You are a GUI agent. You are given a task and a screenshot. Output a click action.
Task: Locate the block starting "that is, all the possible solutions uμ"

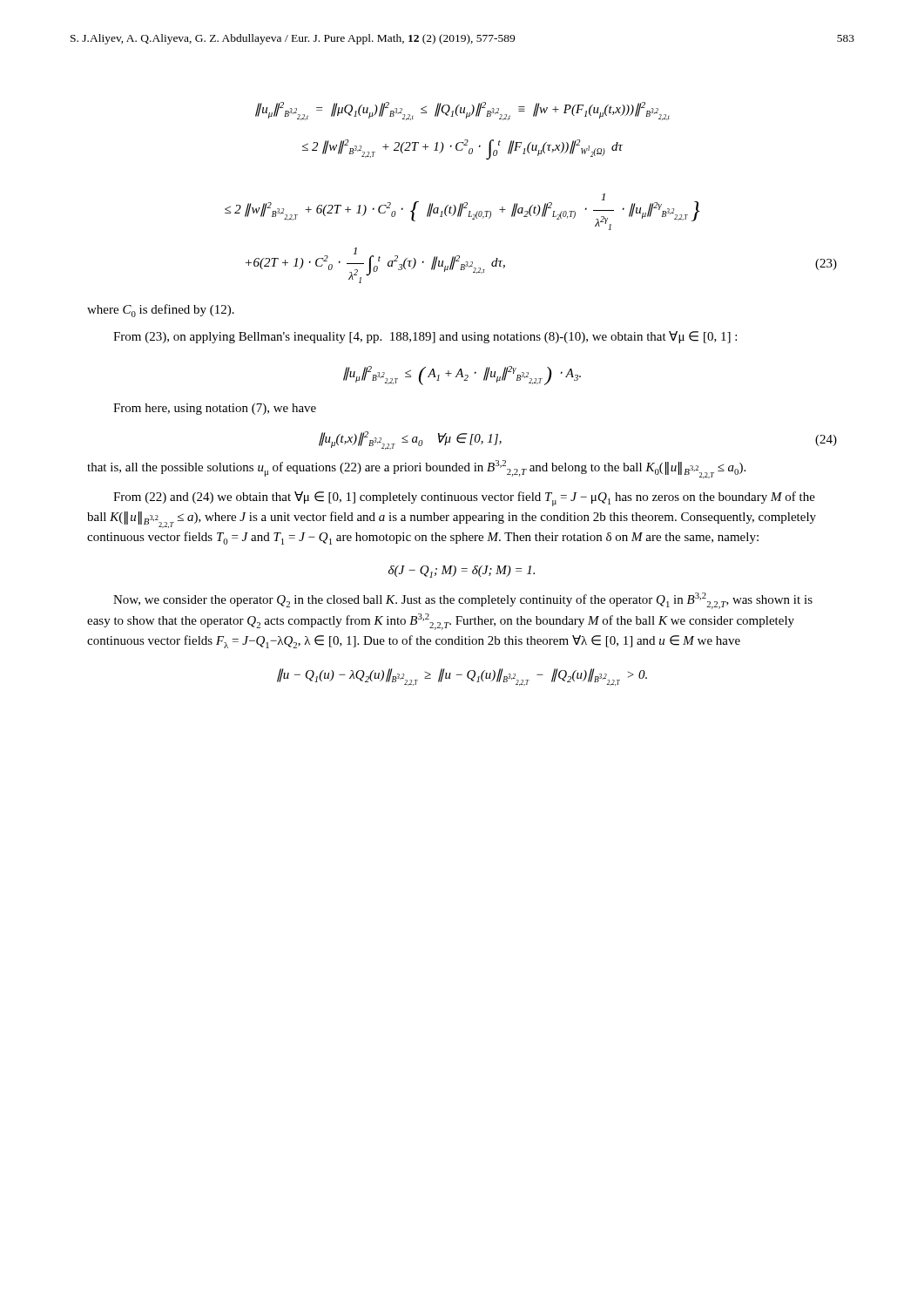point(417,468)
